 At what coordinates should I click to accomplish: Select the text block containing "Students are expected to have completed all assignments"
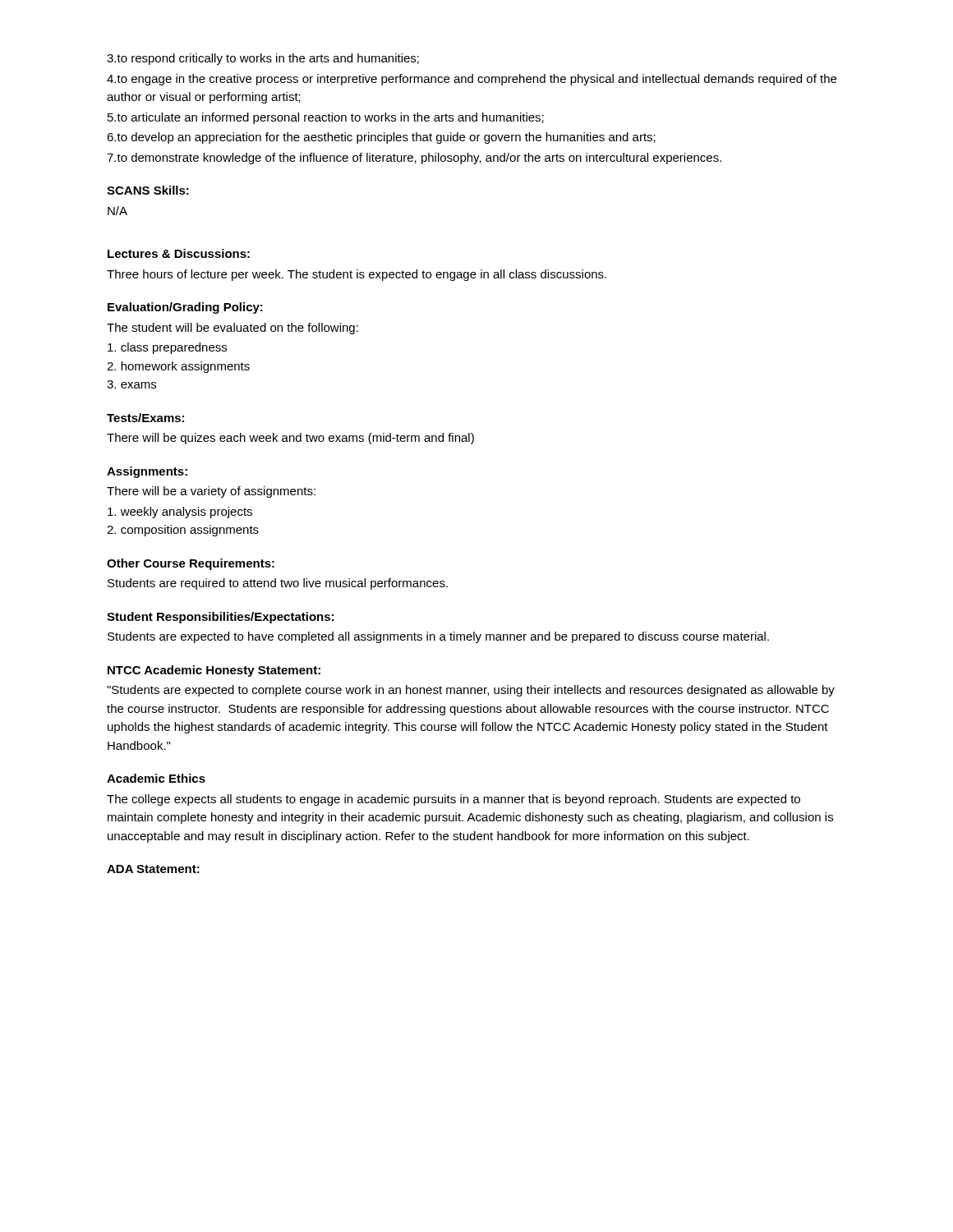coord(438,636)
